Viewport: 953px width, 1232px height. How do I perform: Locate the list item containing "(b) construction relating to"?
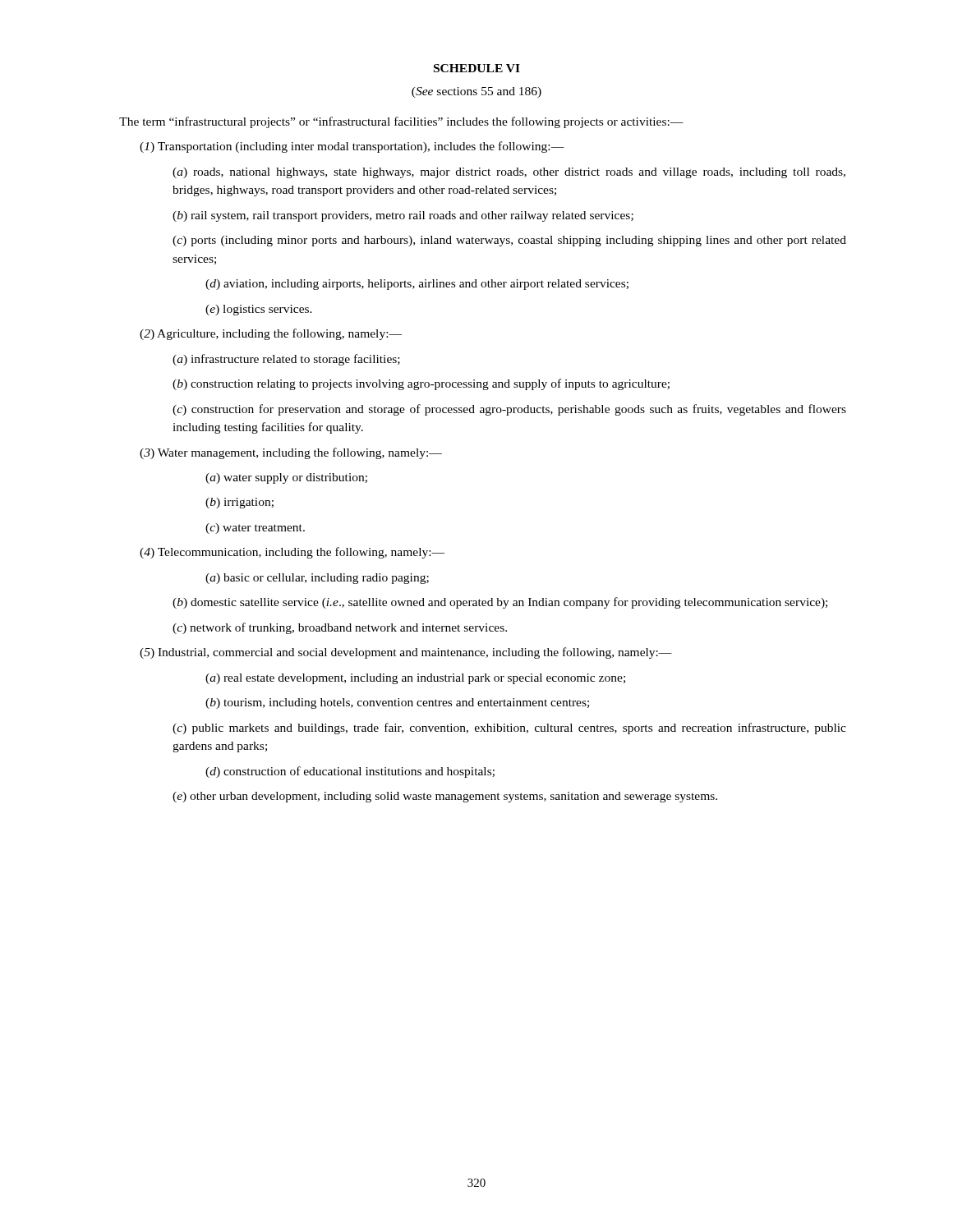click(x=421, y=383)
